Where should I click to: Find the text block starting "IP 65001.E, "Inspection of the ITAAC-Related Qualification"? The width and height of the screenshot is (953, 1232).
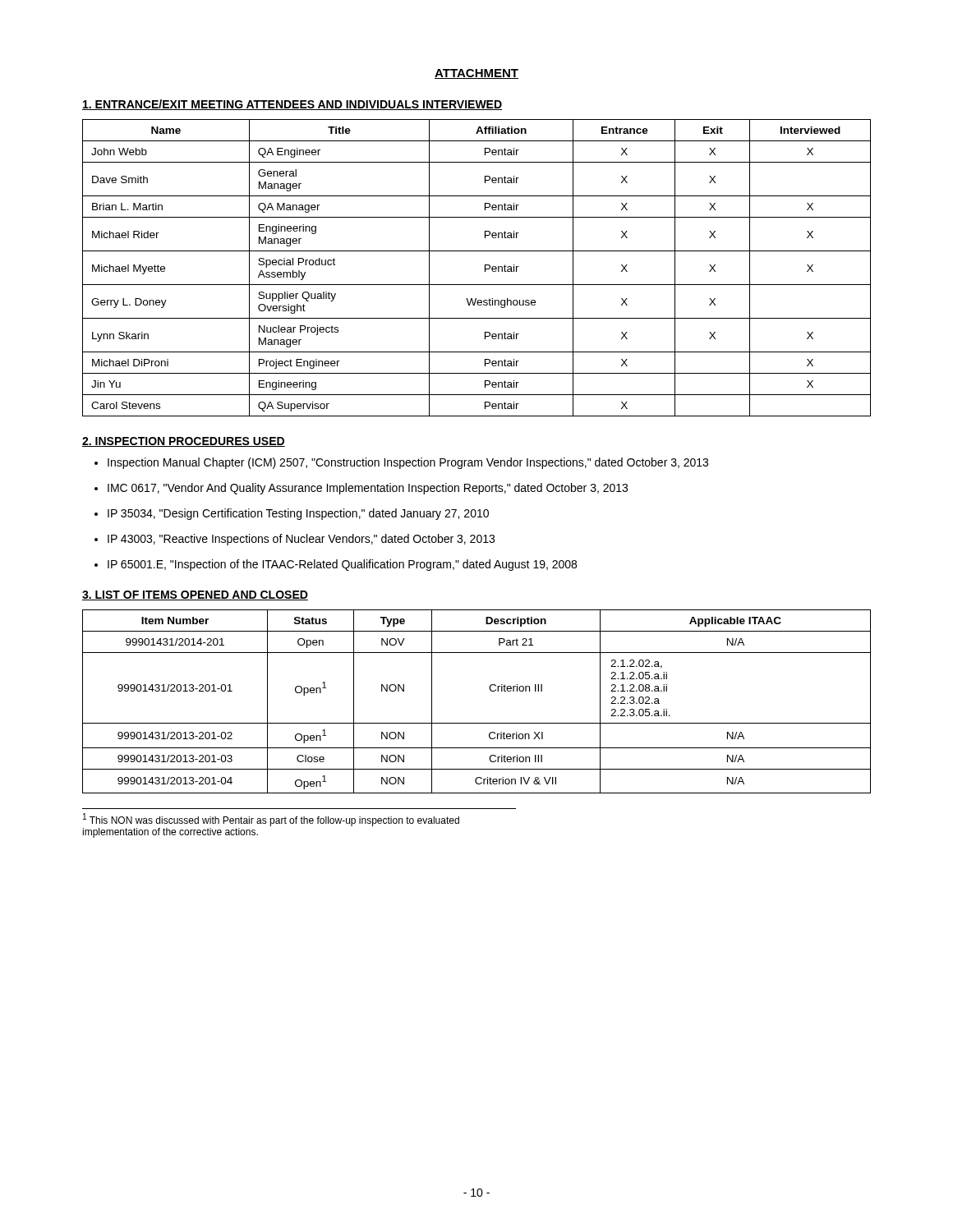(342, 564)
